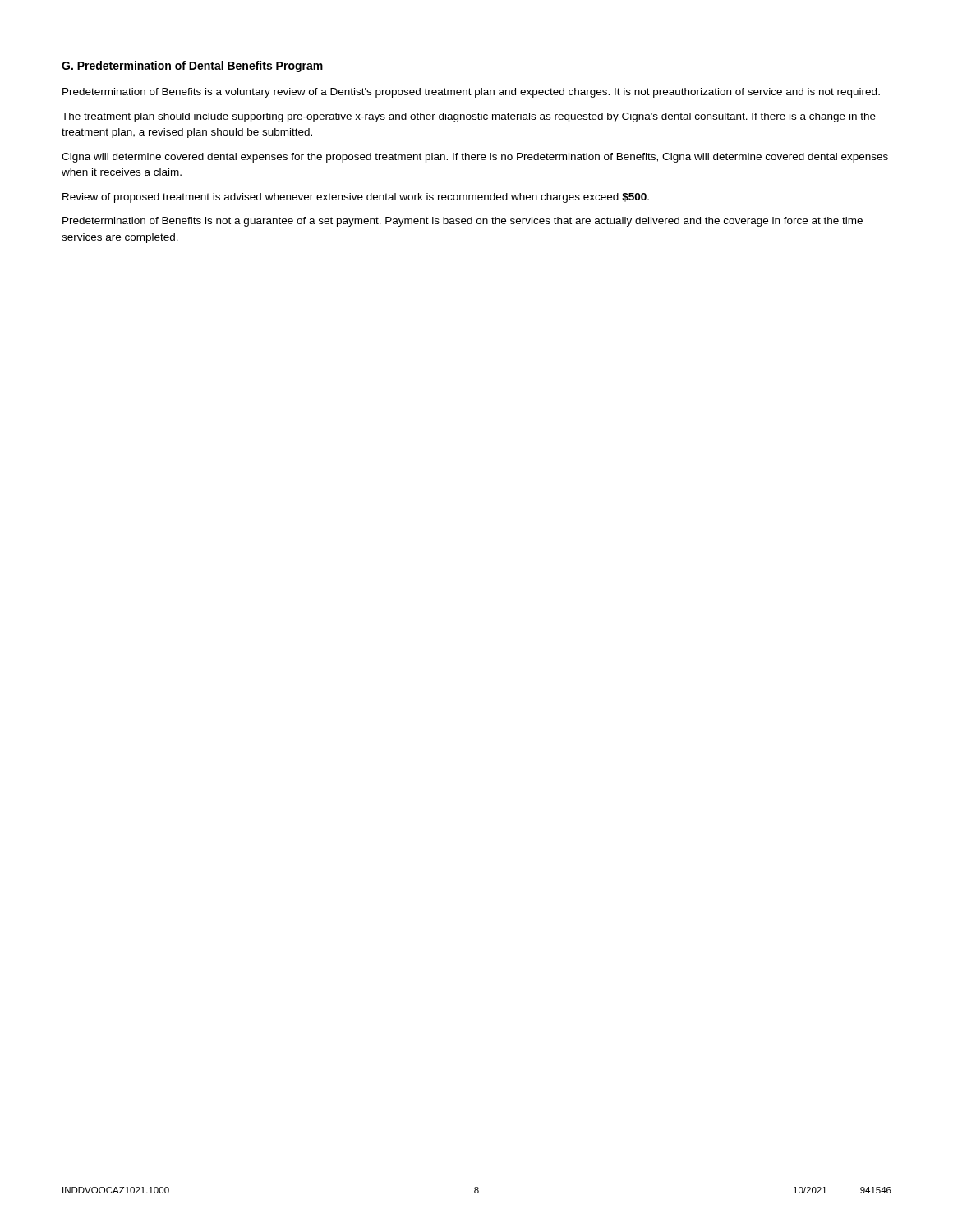Find the text block that says "The treatment plan should include supporting"
Screen dimensions: 1232x953
coord(469,124)
